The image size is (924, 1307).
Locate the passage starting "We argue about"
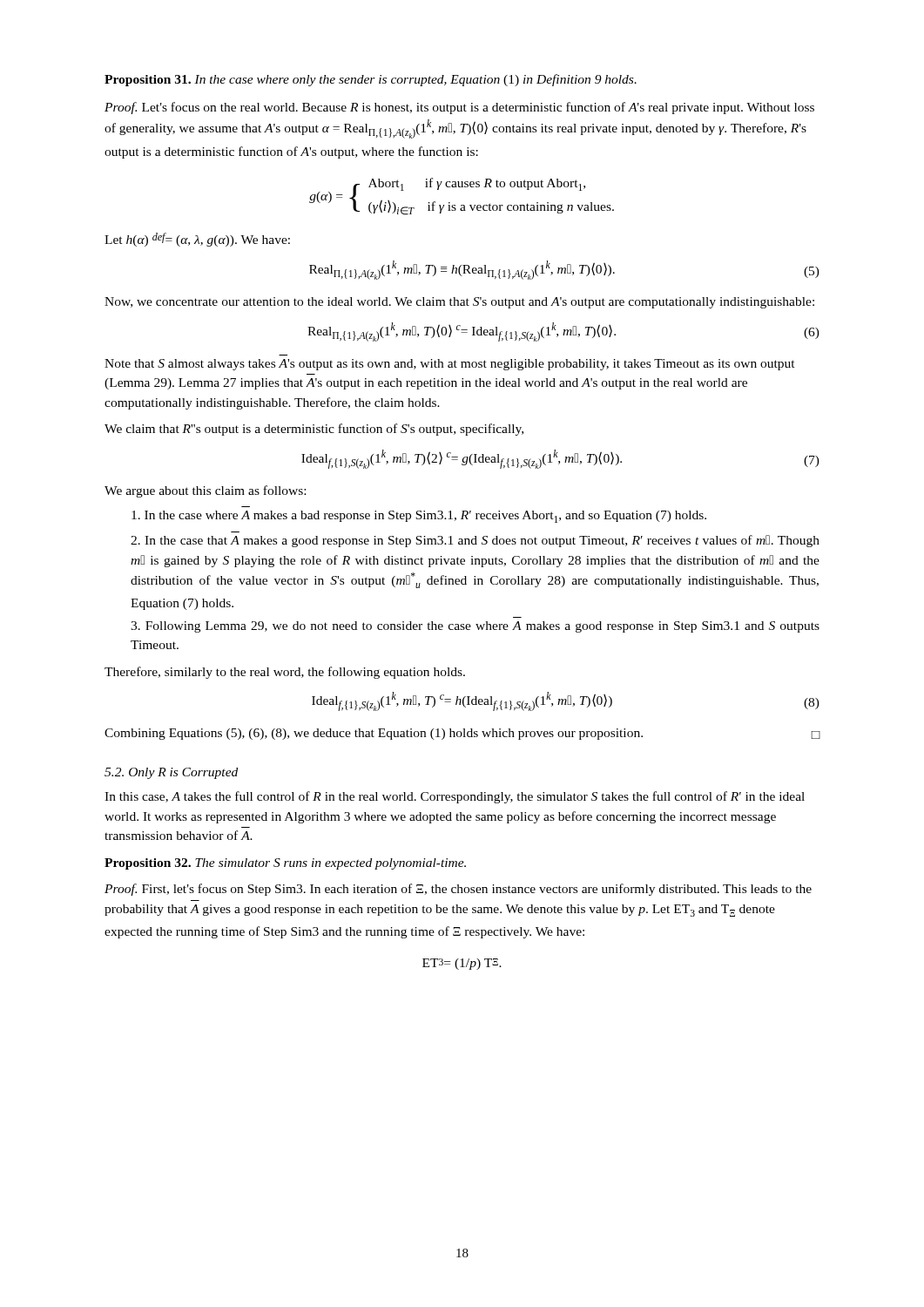[x=206, y=490]
